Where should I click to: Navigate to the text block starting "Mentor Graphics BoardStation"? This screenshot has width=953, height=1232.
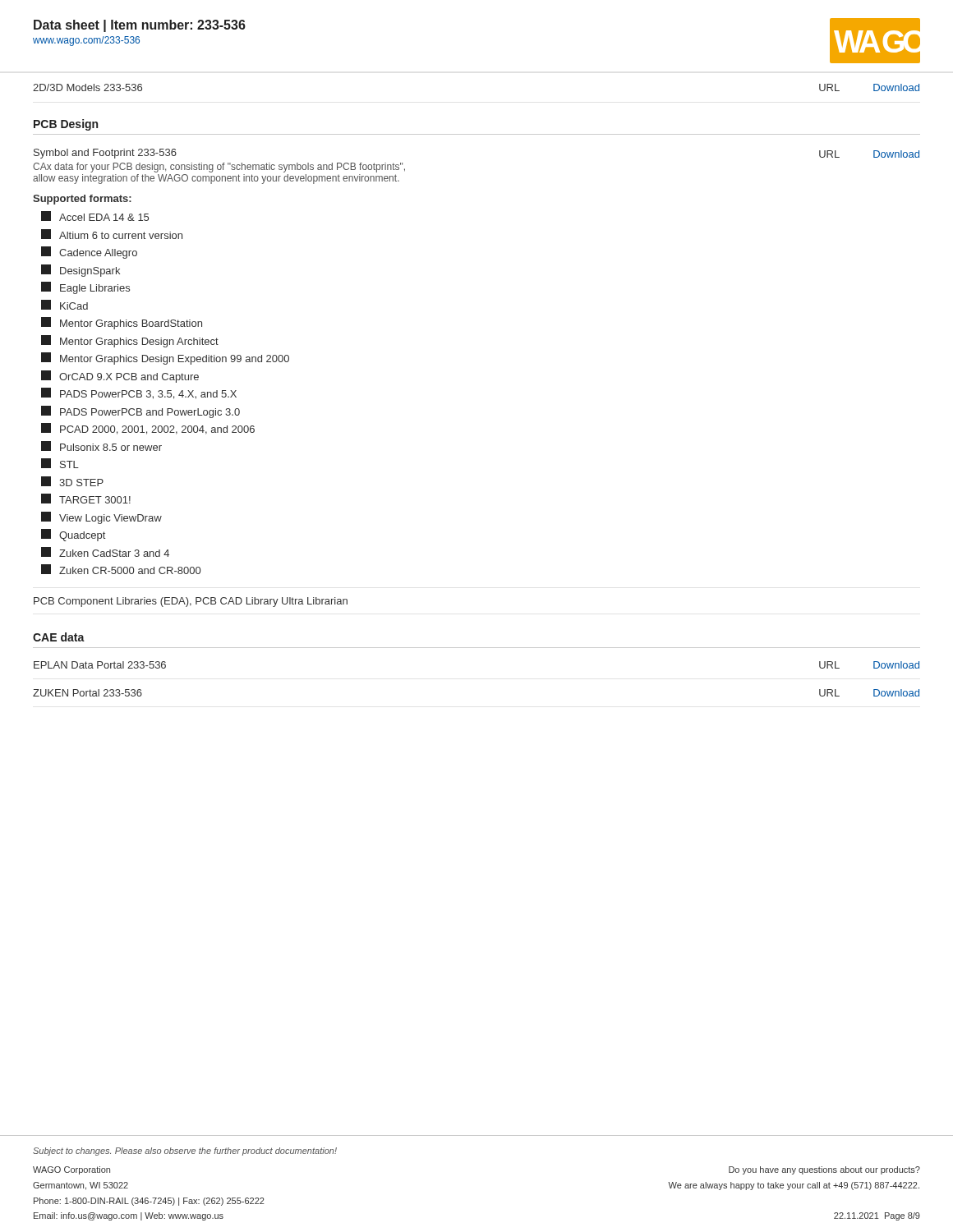coord(122,323)
